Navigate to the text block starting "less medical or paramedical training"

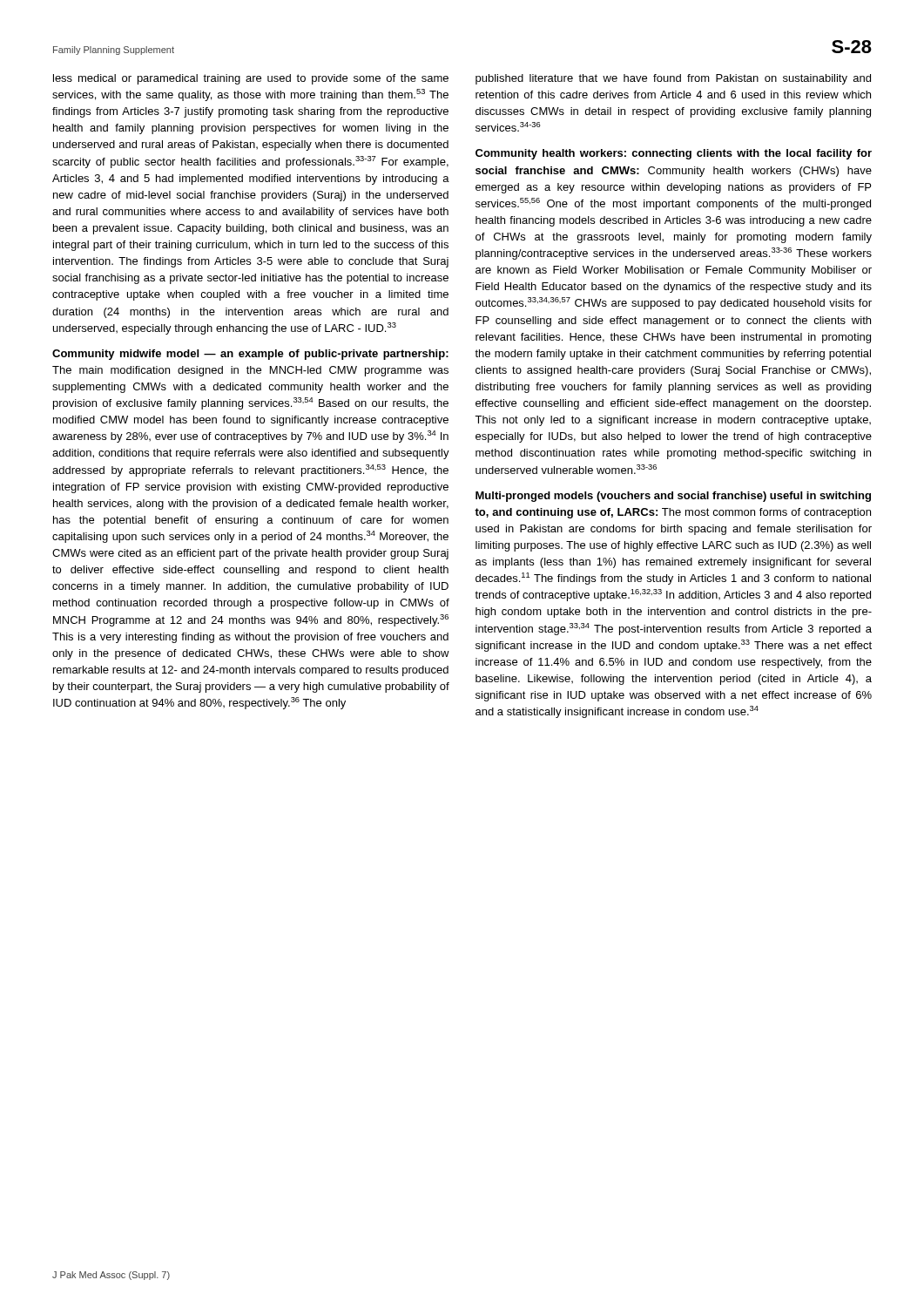point(251,203)
